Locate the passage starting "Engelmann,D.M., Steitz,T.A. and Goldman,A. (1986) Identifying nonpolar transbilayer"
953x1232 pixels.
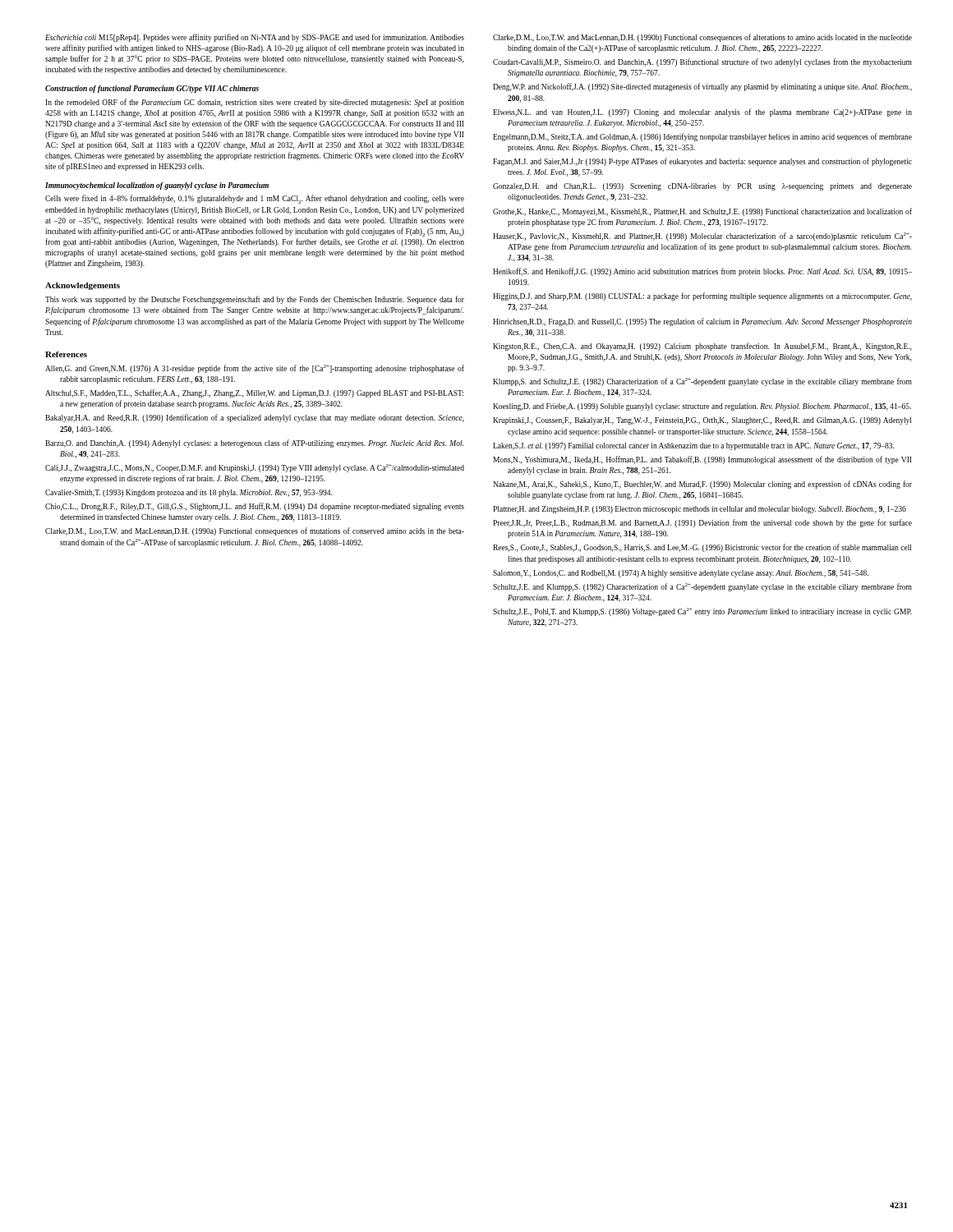702,142
